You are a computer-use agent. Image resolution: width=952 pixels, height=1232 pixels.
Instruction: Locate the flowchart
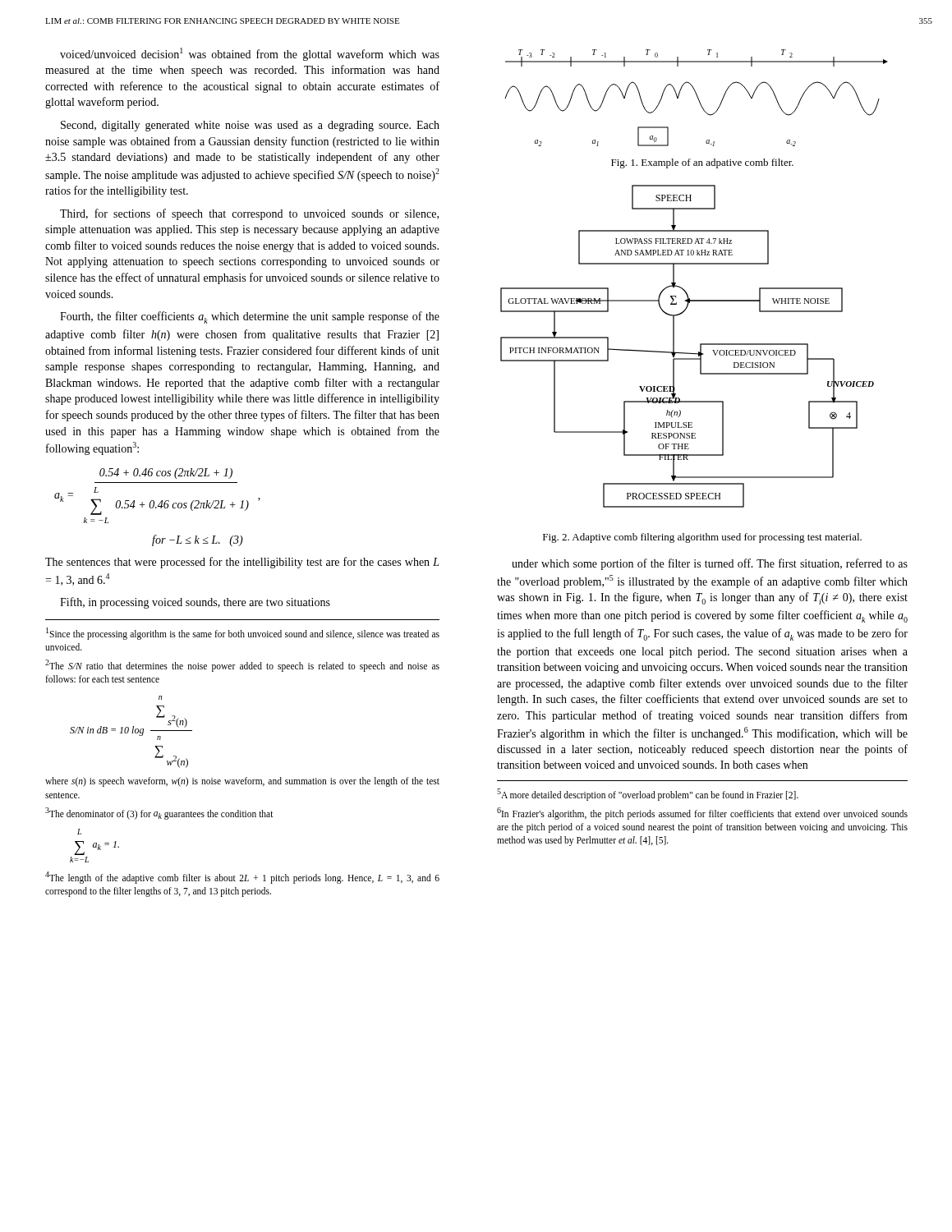click(x=694, y=354)
